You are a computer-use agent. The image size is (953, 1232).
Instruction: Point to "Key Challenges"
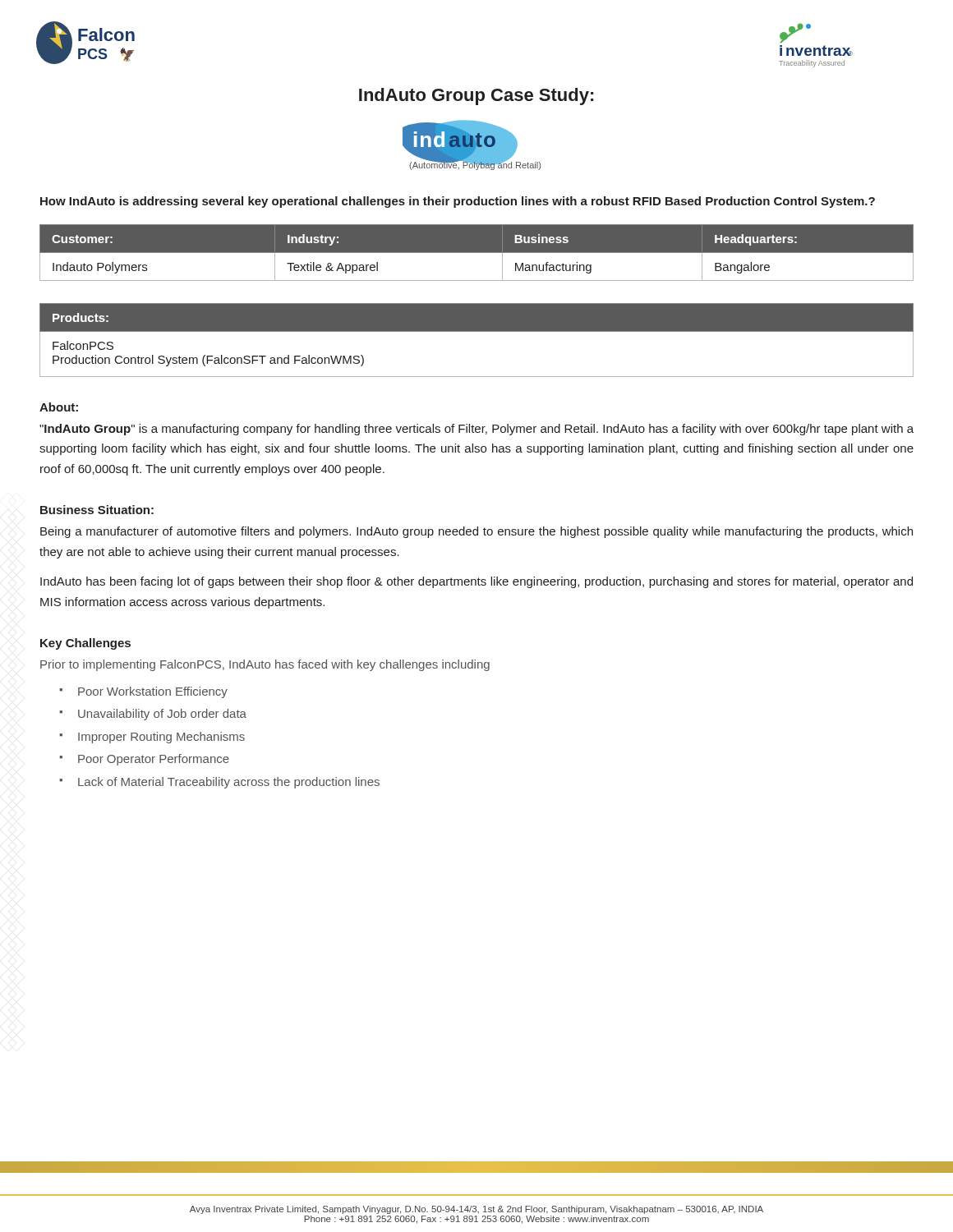[x=85, y=642]
